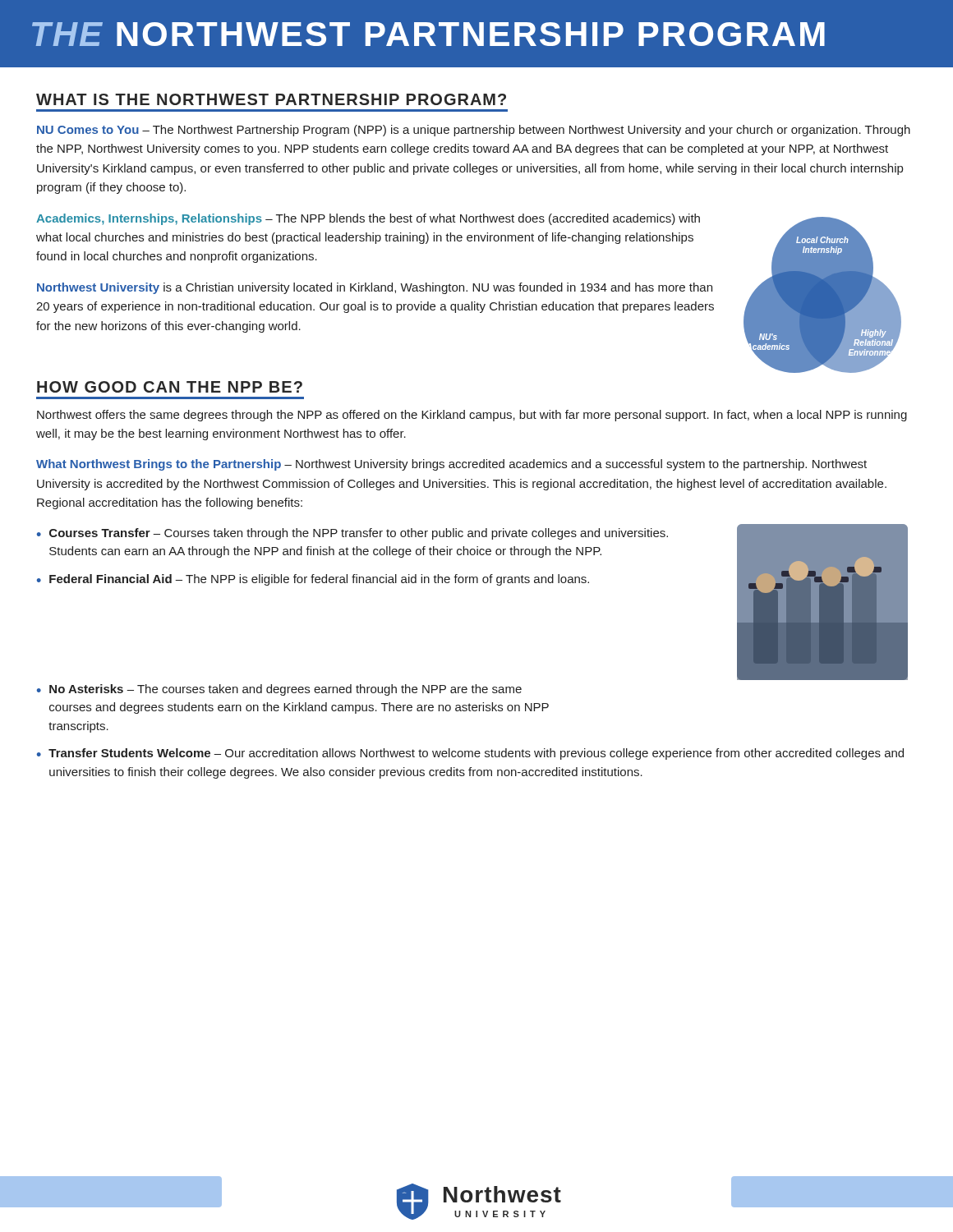Select the text block with the text "What Northwest Brings to the Partnership – Northwest"
This screenshot has height=1232, width=953.
pyautogui.click(x=462, y=483)
